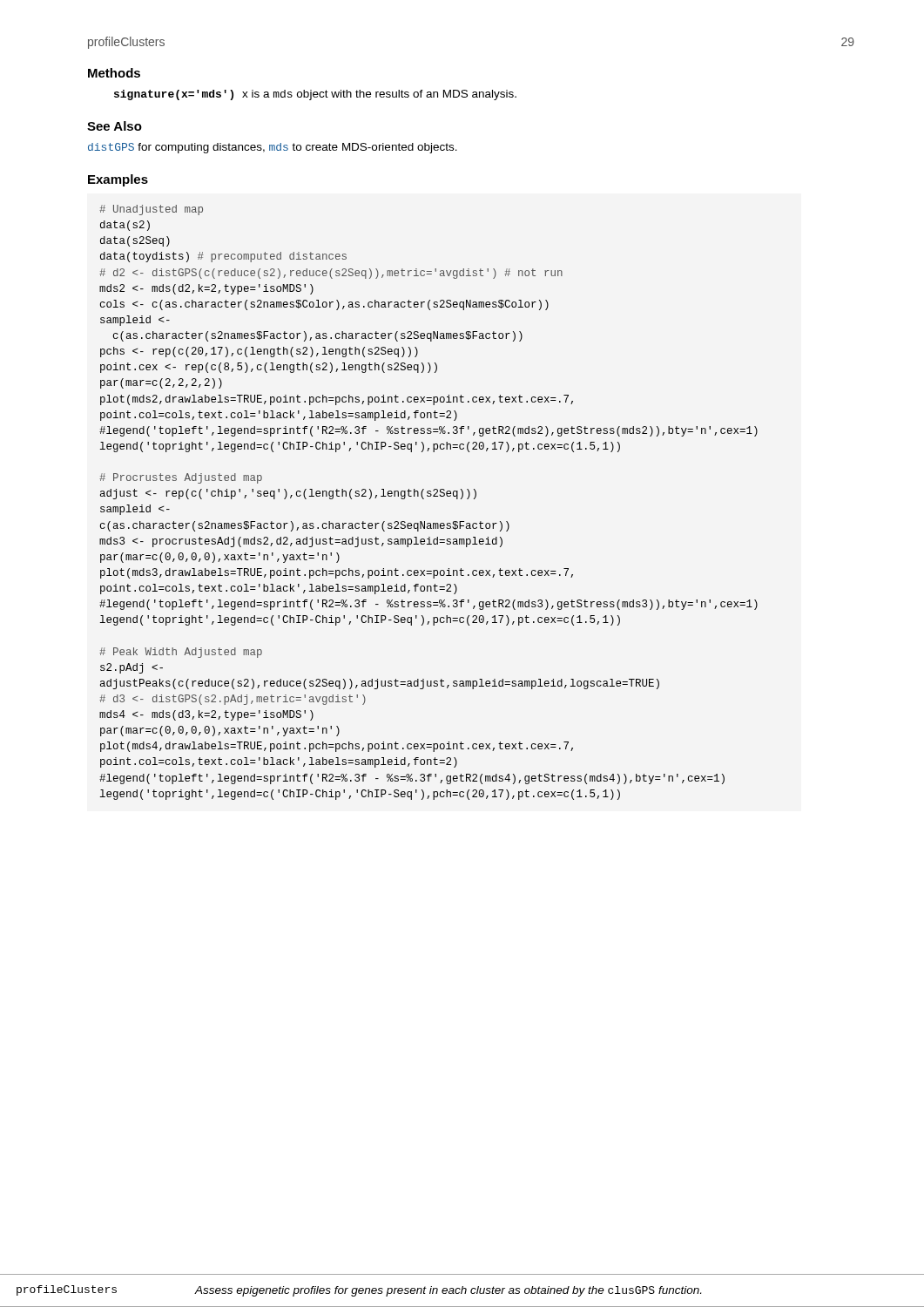Image resolution: width=924 pixels, height=1307 pixels.
Task: Locate the element starting "See Also"
Action: [115, 126]
